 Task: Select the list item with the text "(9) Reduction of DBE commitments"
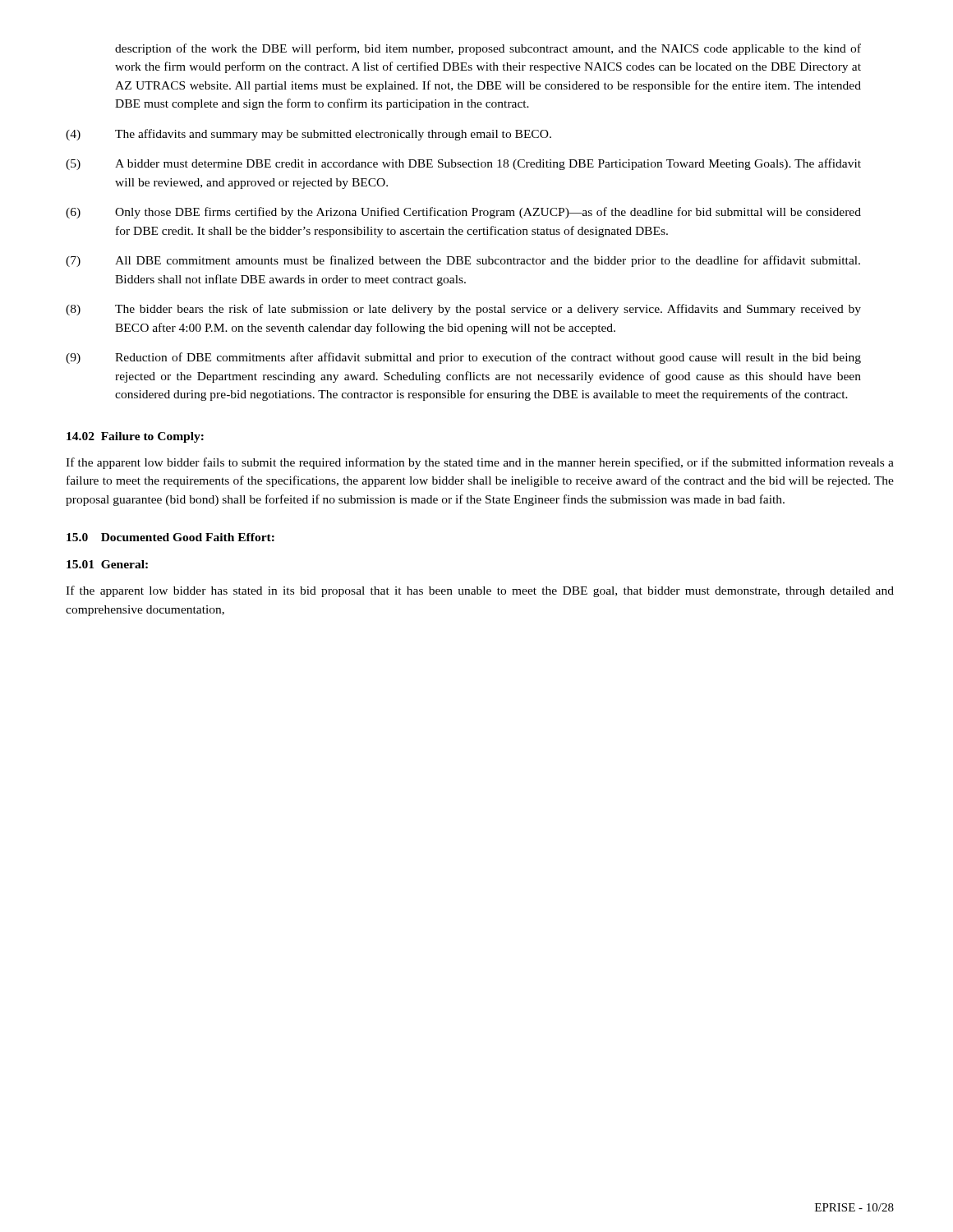[480, 376]
